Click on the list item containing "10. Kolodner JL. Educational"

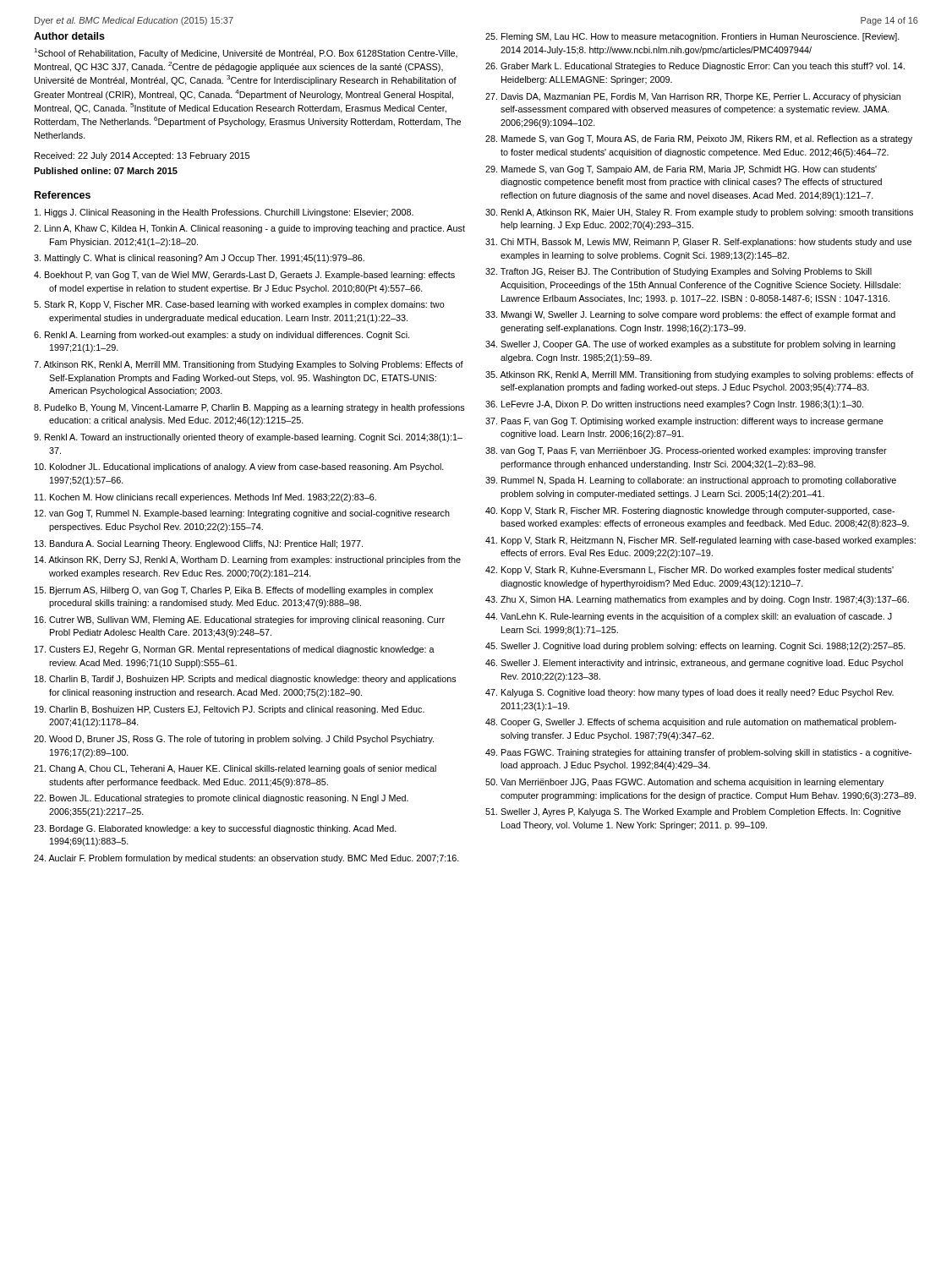(239, 474)
